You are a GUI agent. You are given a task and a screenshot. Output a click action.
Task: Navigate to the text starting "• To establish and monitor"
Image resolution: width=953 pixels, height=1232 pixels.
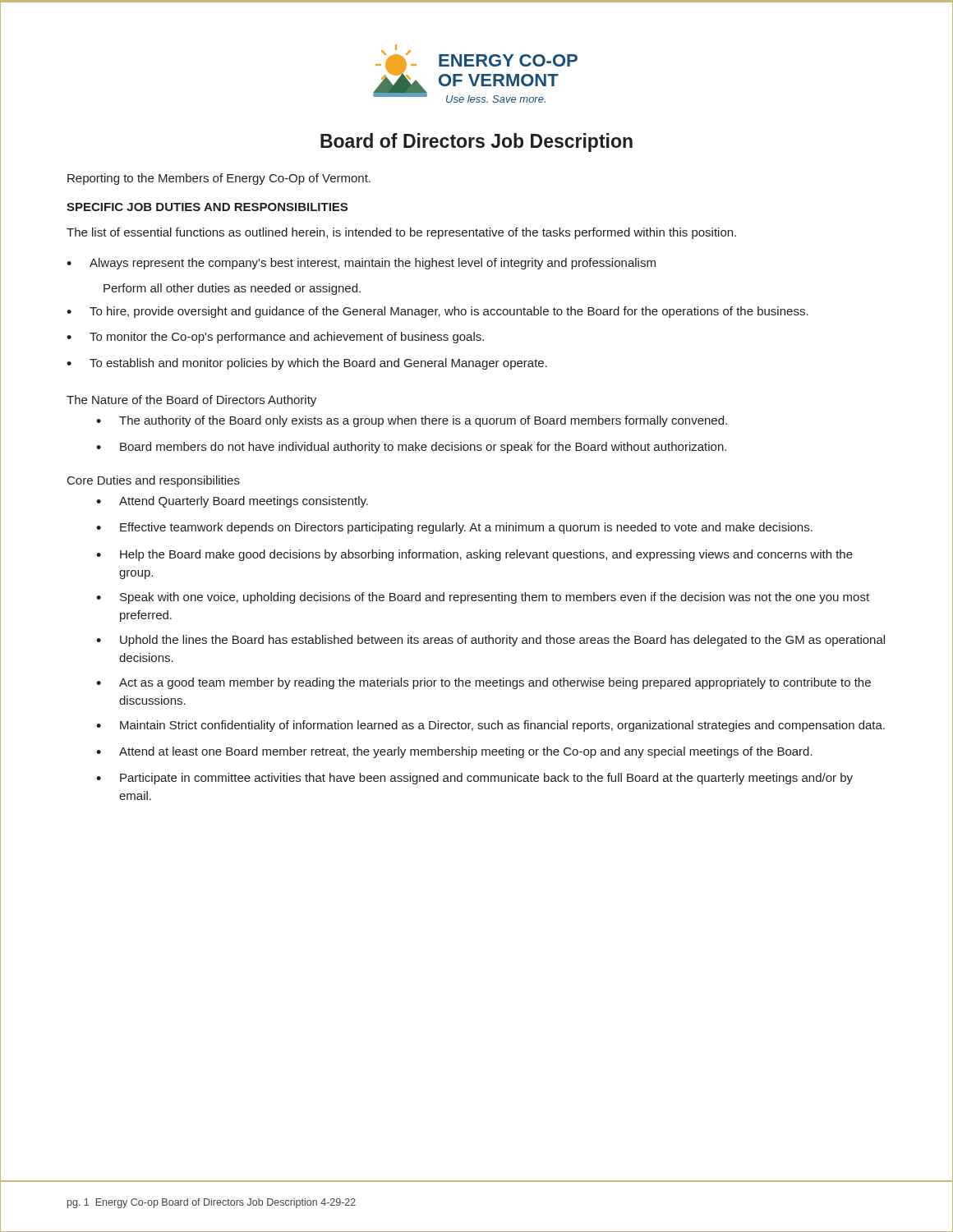476,364
